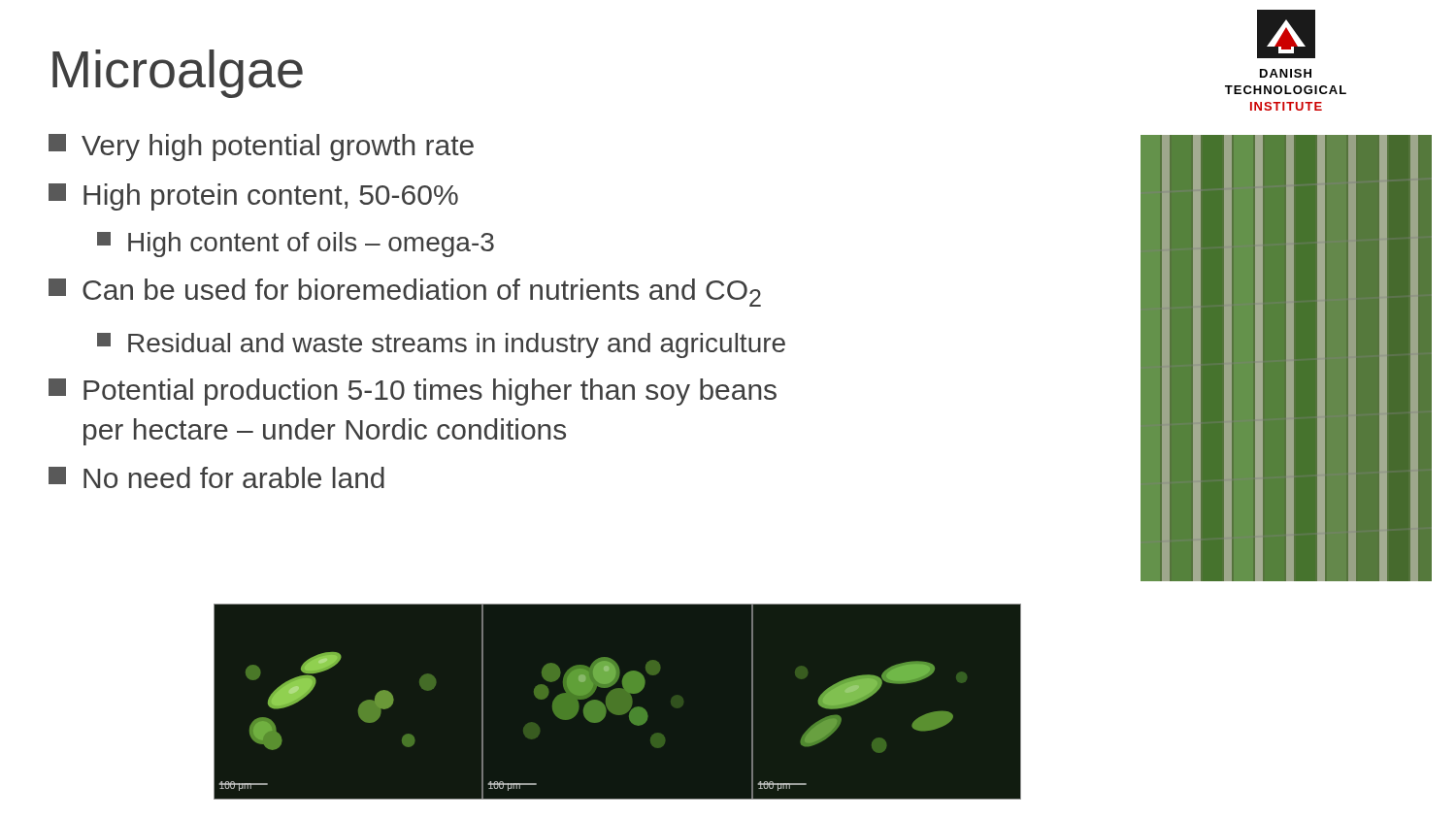This screenshot has width=1456, height=819.
Task: Locate the title
Action: click(x=177, y=69)
